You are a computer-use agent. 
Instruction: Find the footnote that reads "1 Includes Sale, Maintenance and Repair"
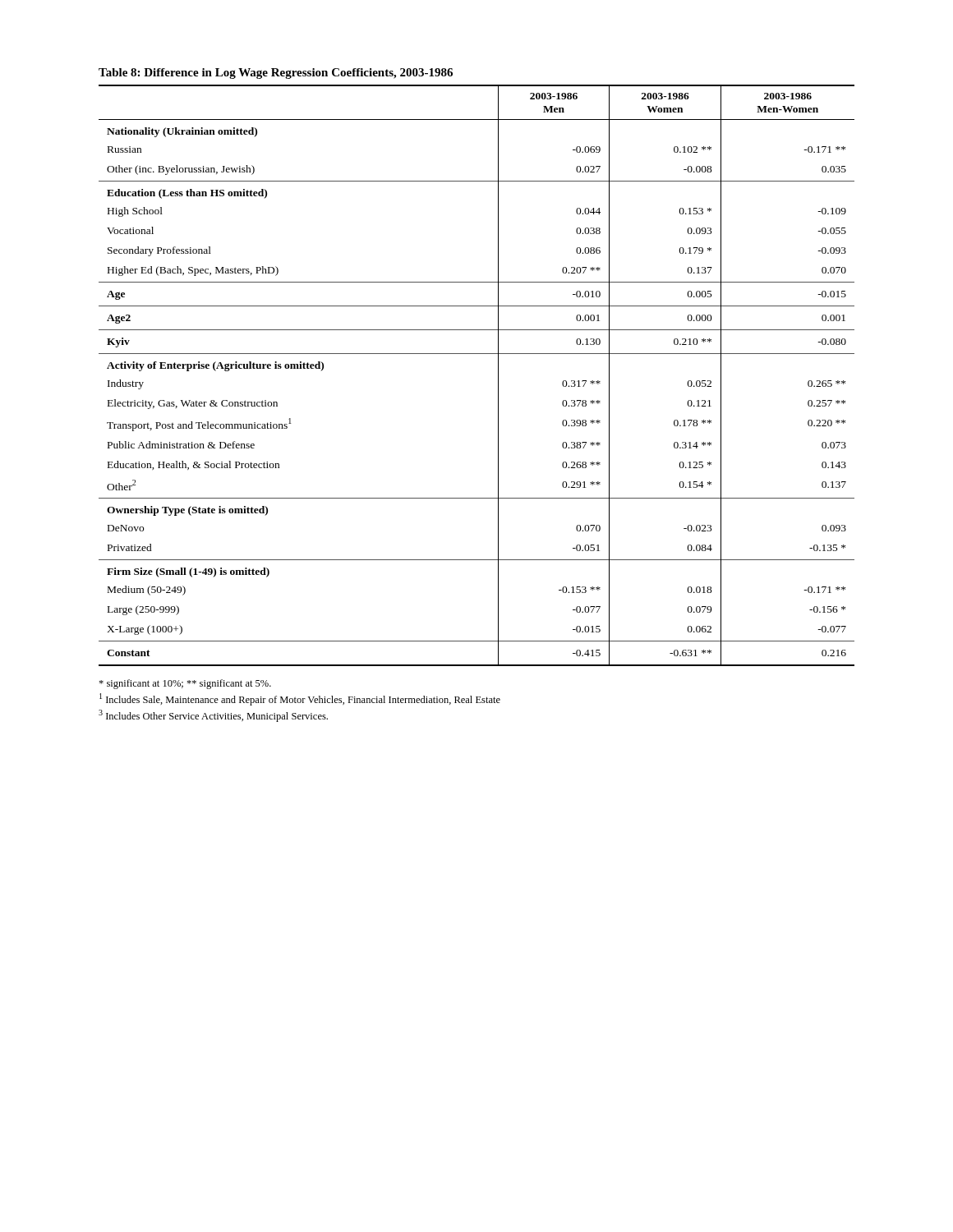(476, 699)
